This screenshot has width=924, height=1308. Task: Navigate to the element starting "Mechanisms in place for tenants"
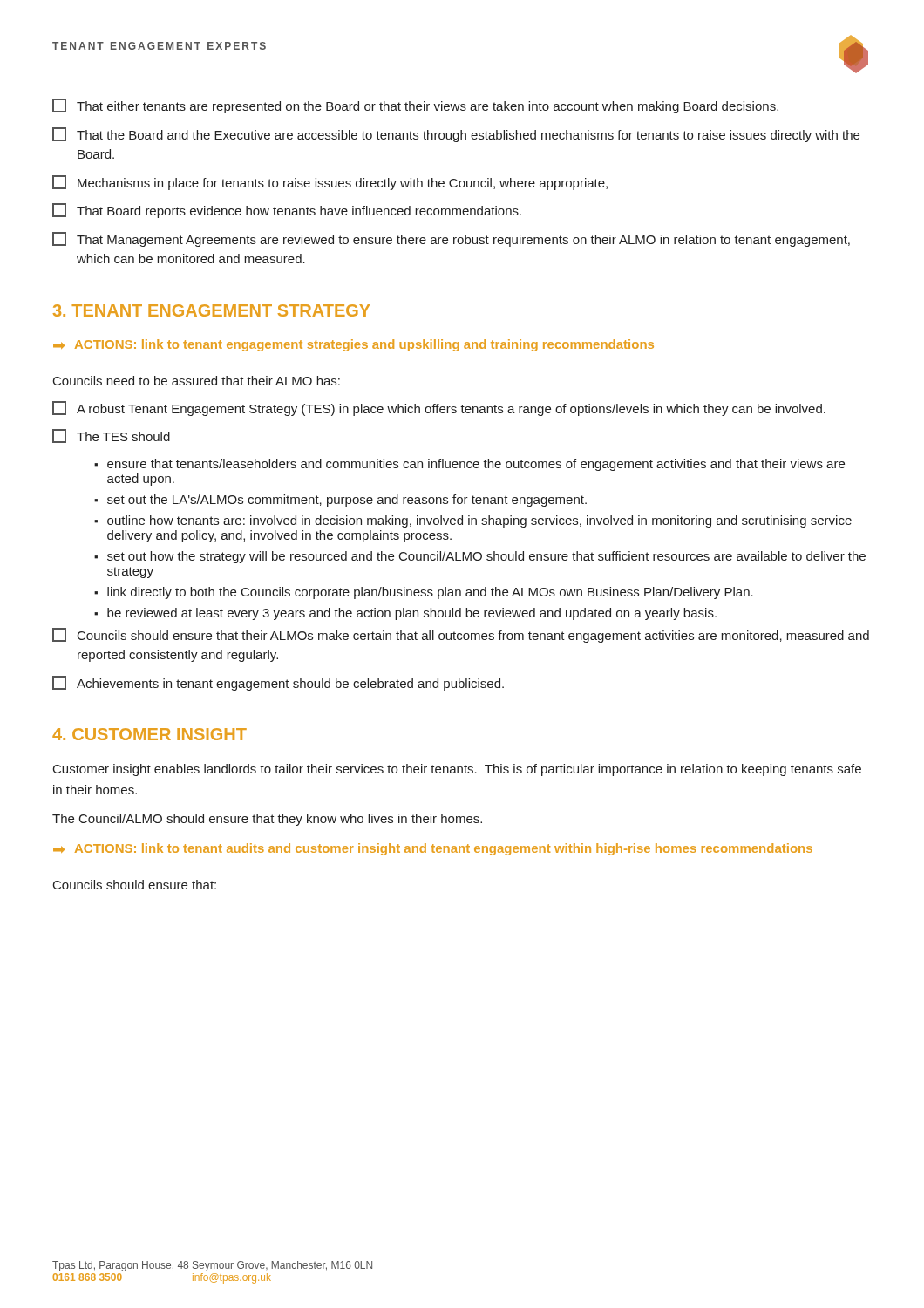click(x=462, y=183)
